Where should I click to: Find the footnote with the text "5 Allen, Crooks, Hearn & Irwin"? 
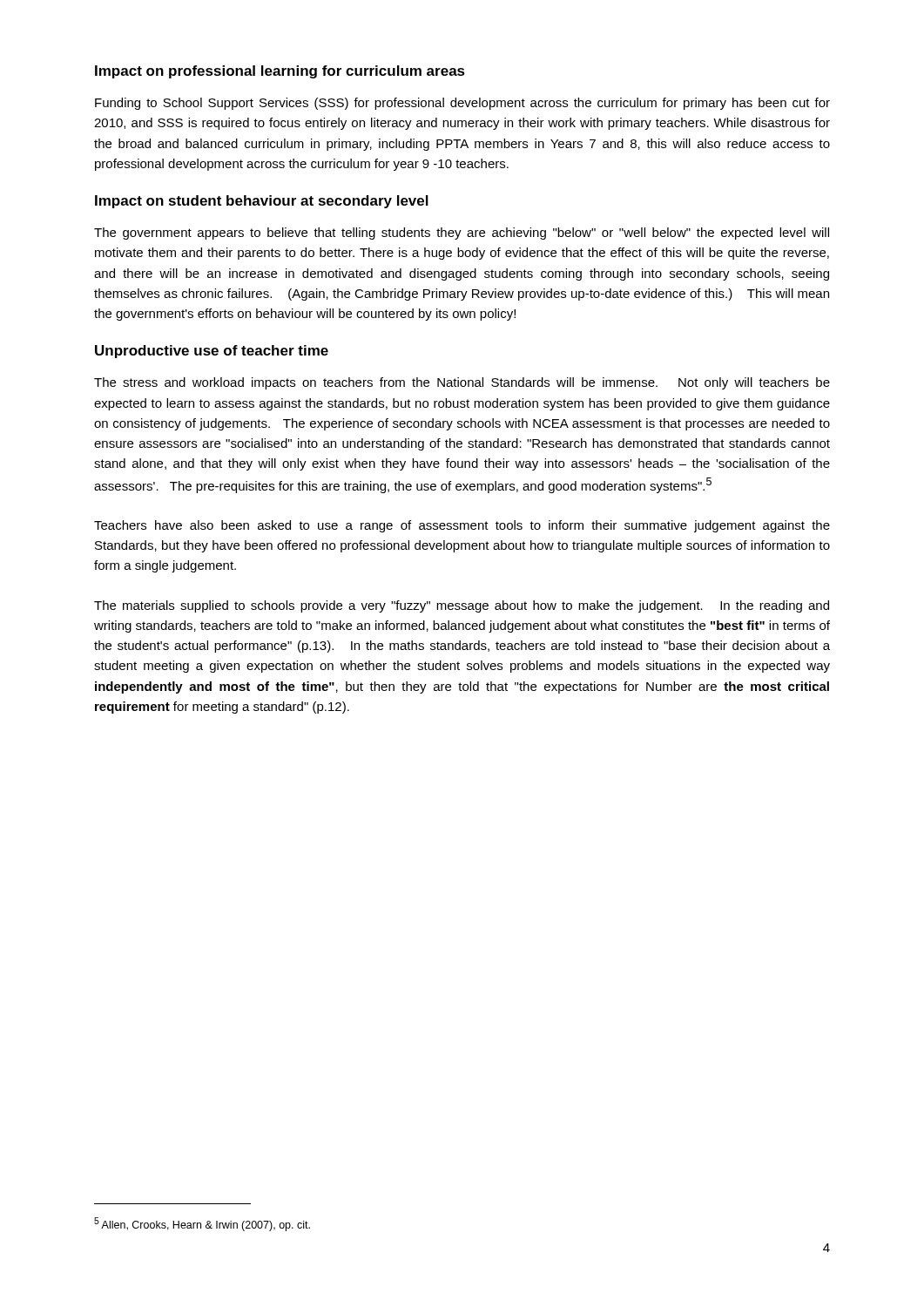[x=202, y=1224]
